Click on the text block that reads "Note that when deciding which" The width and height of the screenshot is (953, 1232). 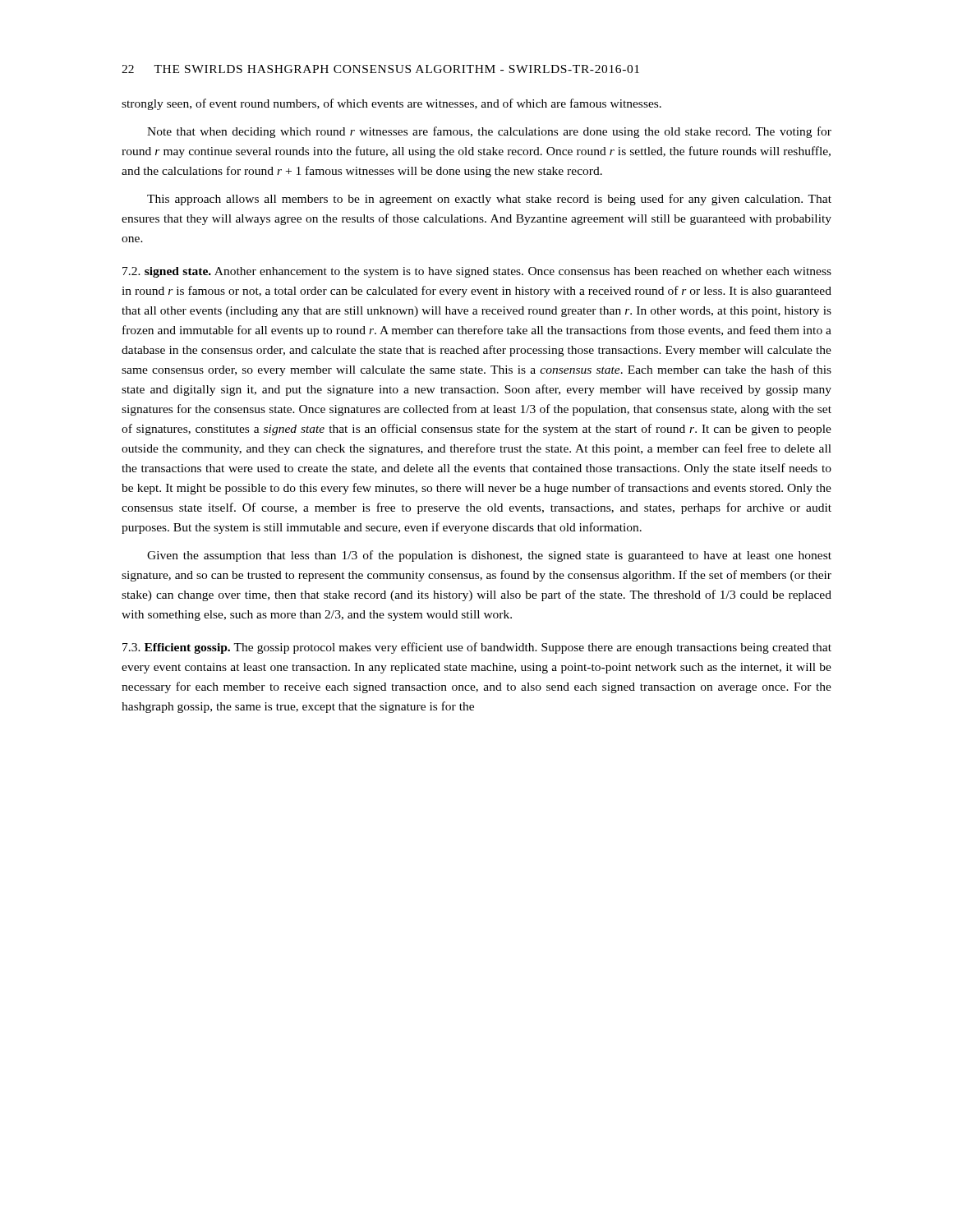tap(476, 151)
